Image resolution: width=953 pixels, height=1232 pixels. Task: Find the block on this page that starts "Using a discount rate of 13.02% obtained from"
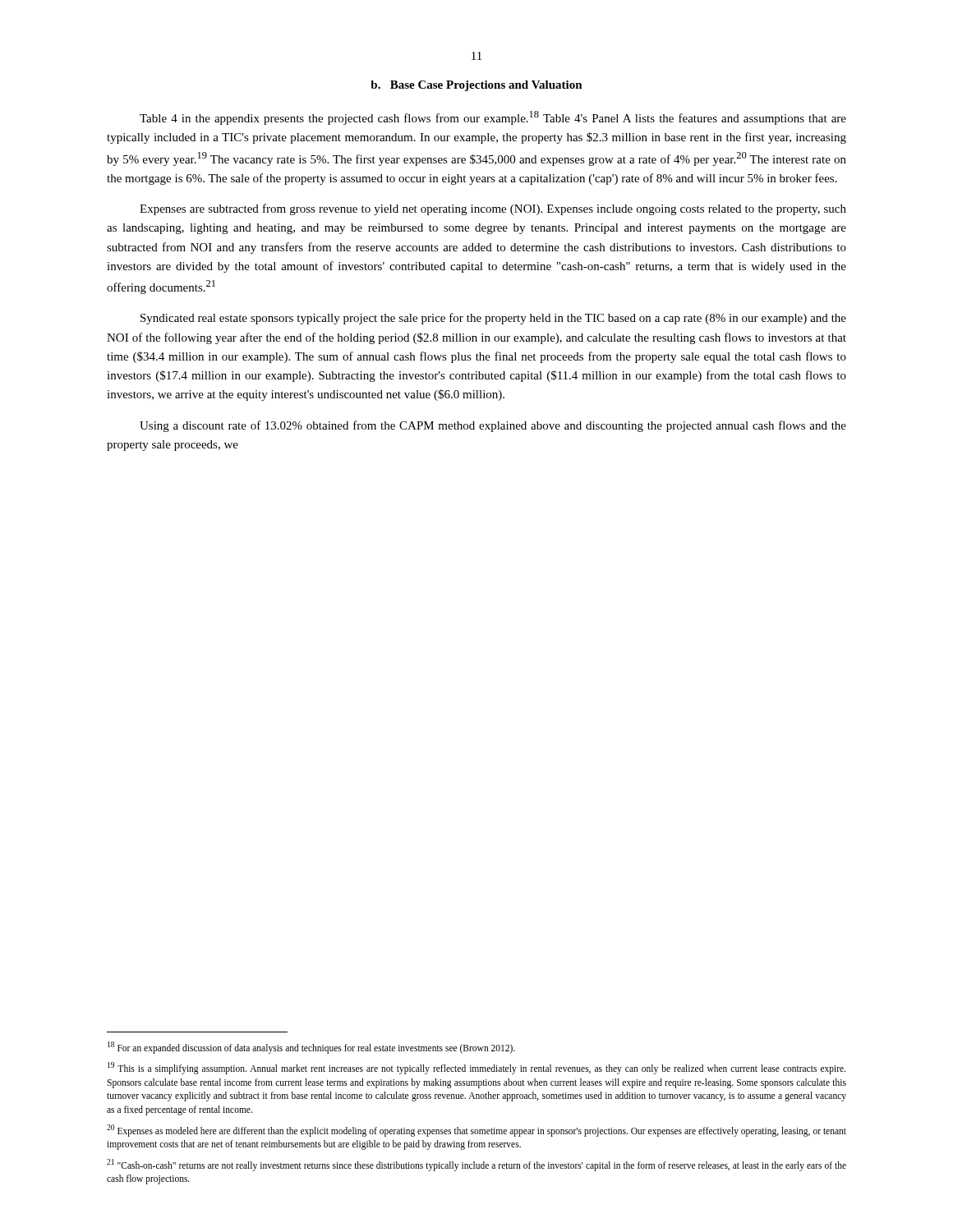coord(476,435)
